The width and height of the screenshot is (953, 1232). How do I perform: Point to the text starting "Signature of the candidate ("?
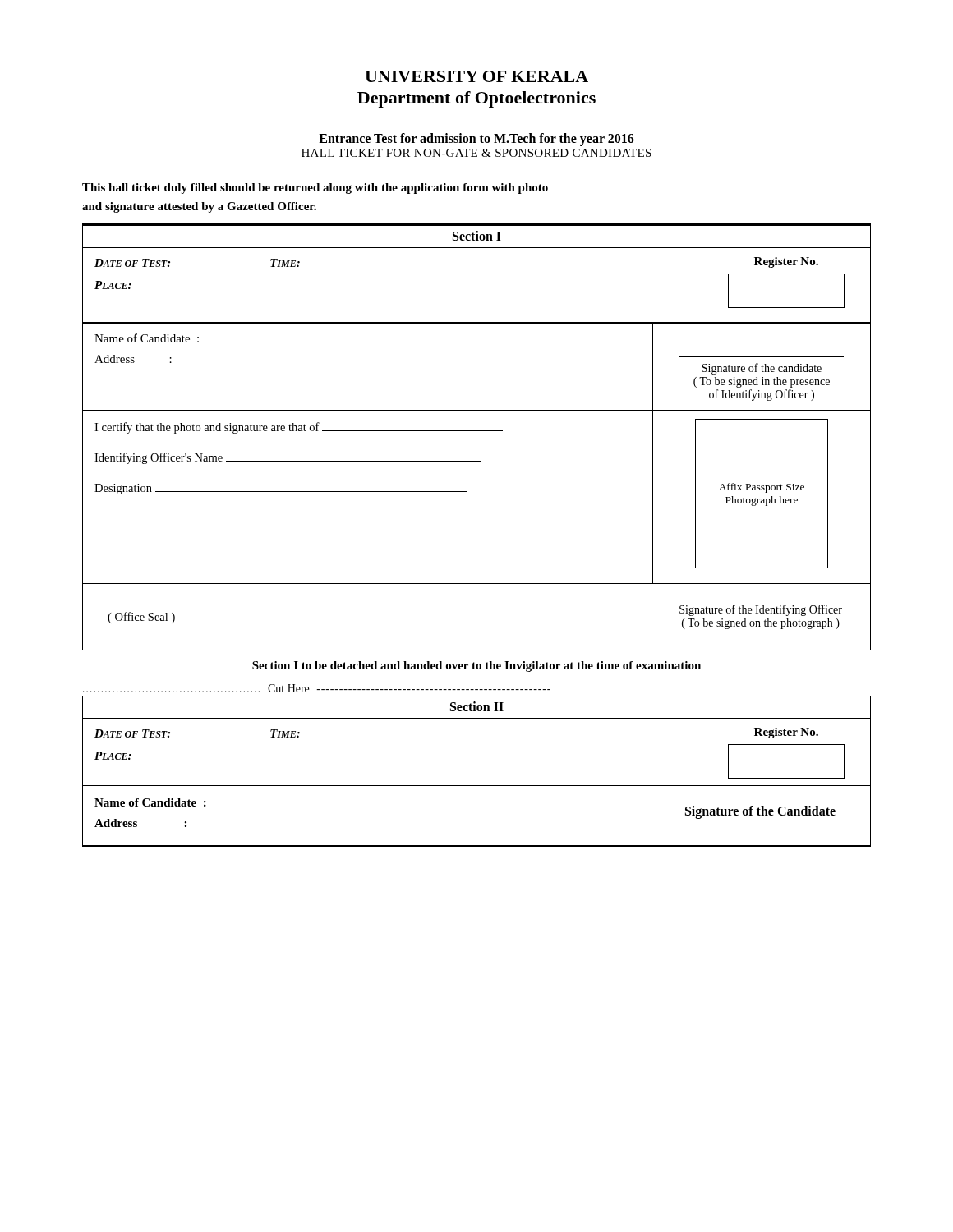tap(762, 379)
